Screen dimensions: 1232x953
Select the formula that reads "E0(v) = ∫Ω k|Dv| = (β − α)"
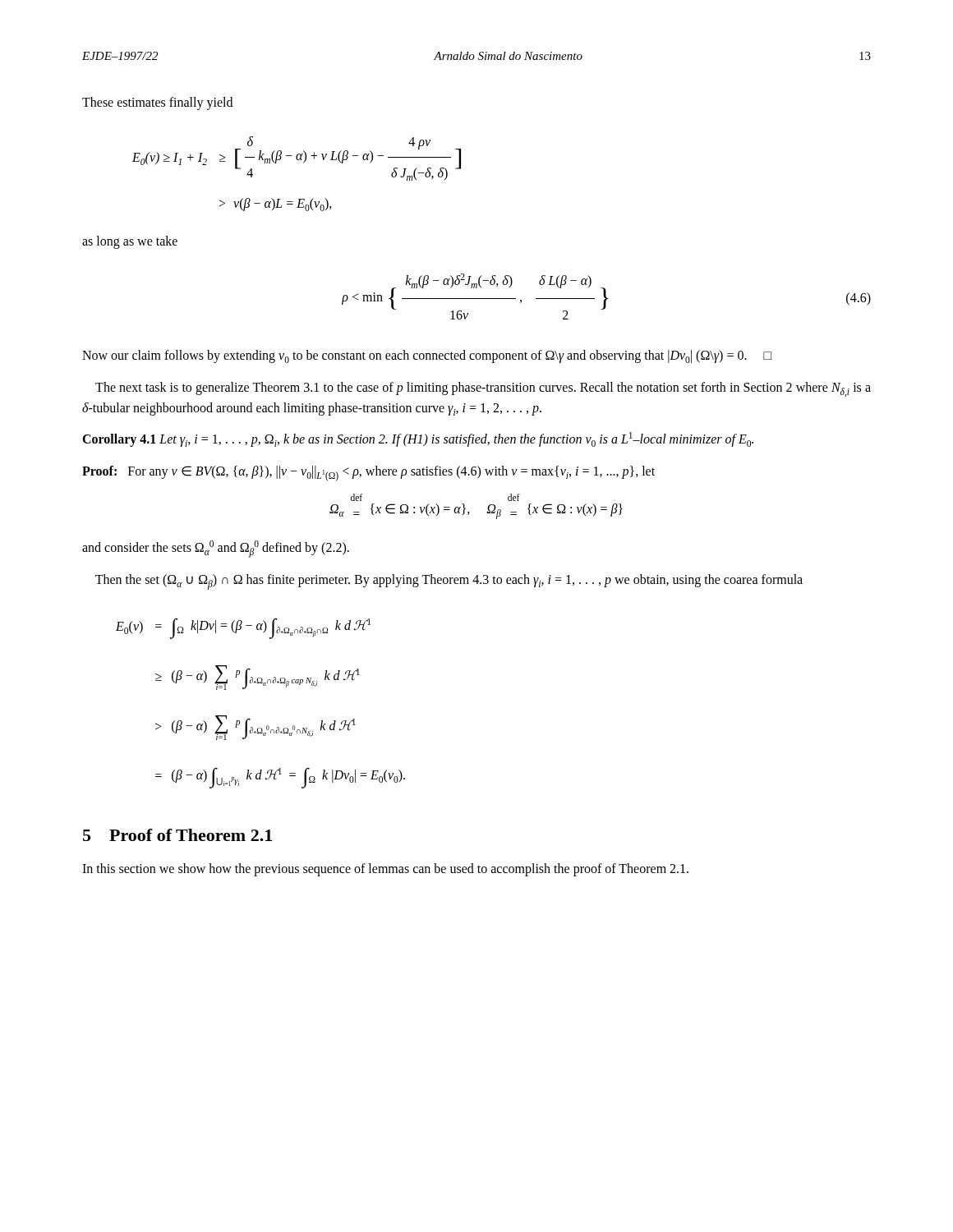[x=243, y=629]
